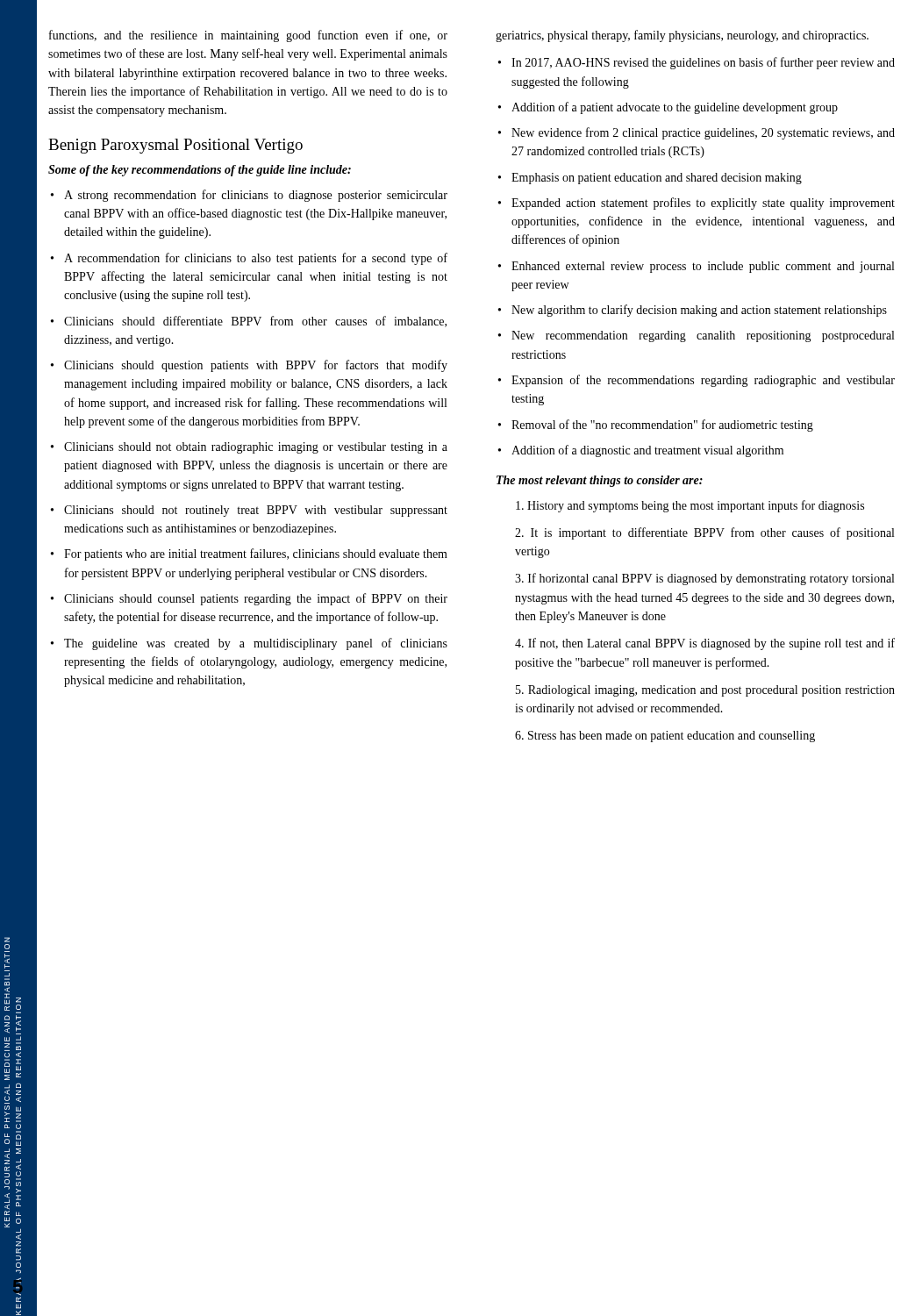Viewport: 922px width, 1316px height.
Task: Click the passage that begins "Clinicians should counsel patients regarding"
Action: tap(256, 608)
